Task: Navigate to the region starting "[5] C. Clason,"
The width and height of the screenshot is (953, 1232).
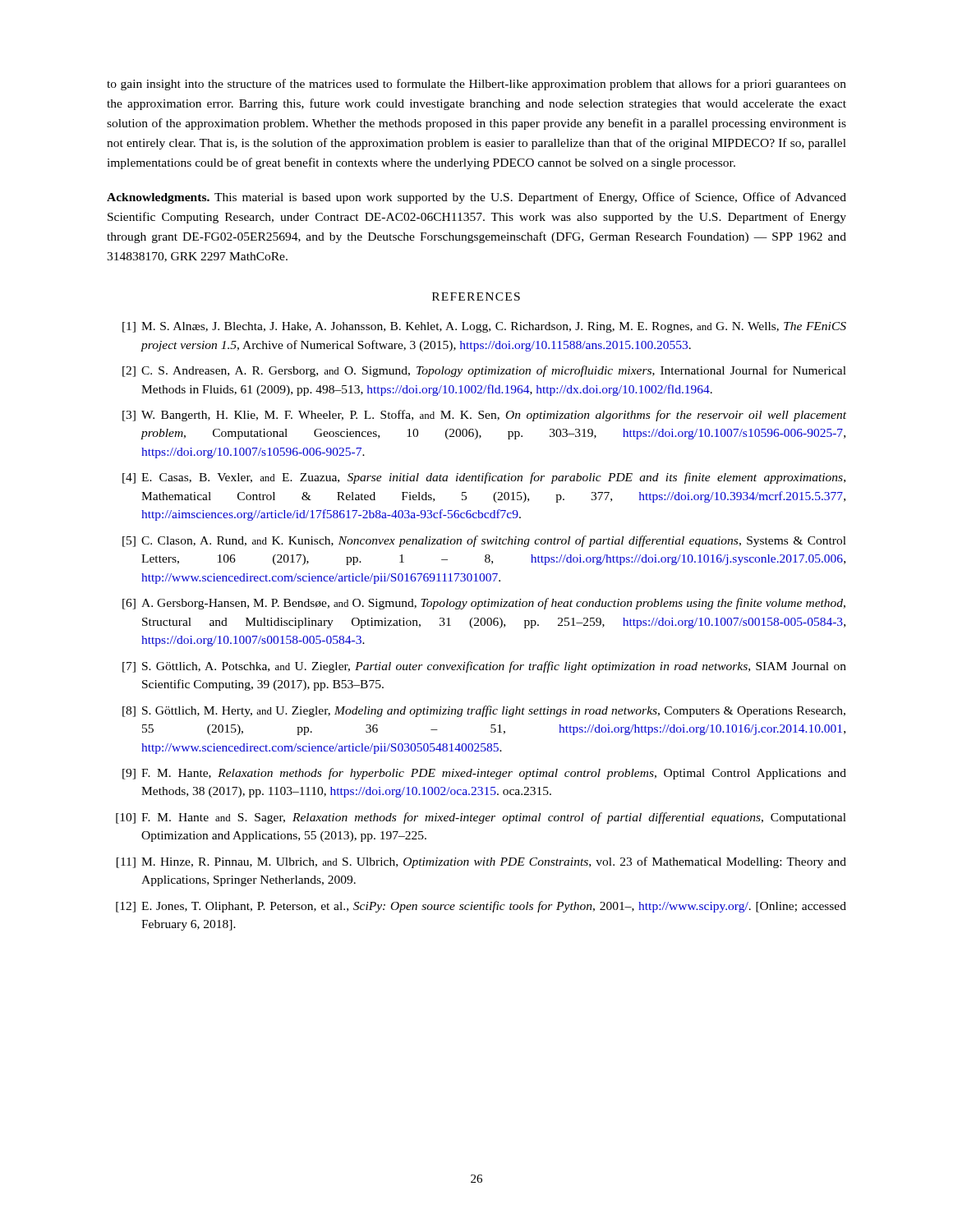Action: click(476, 559)
